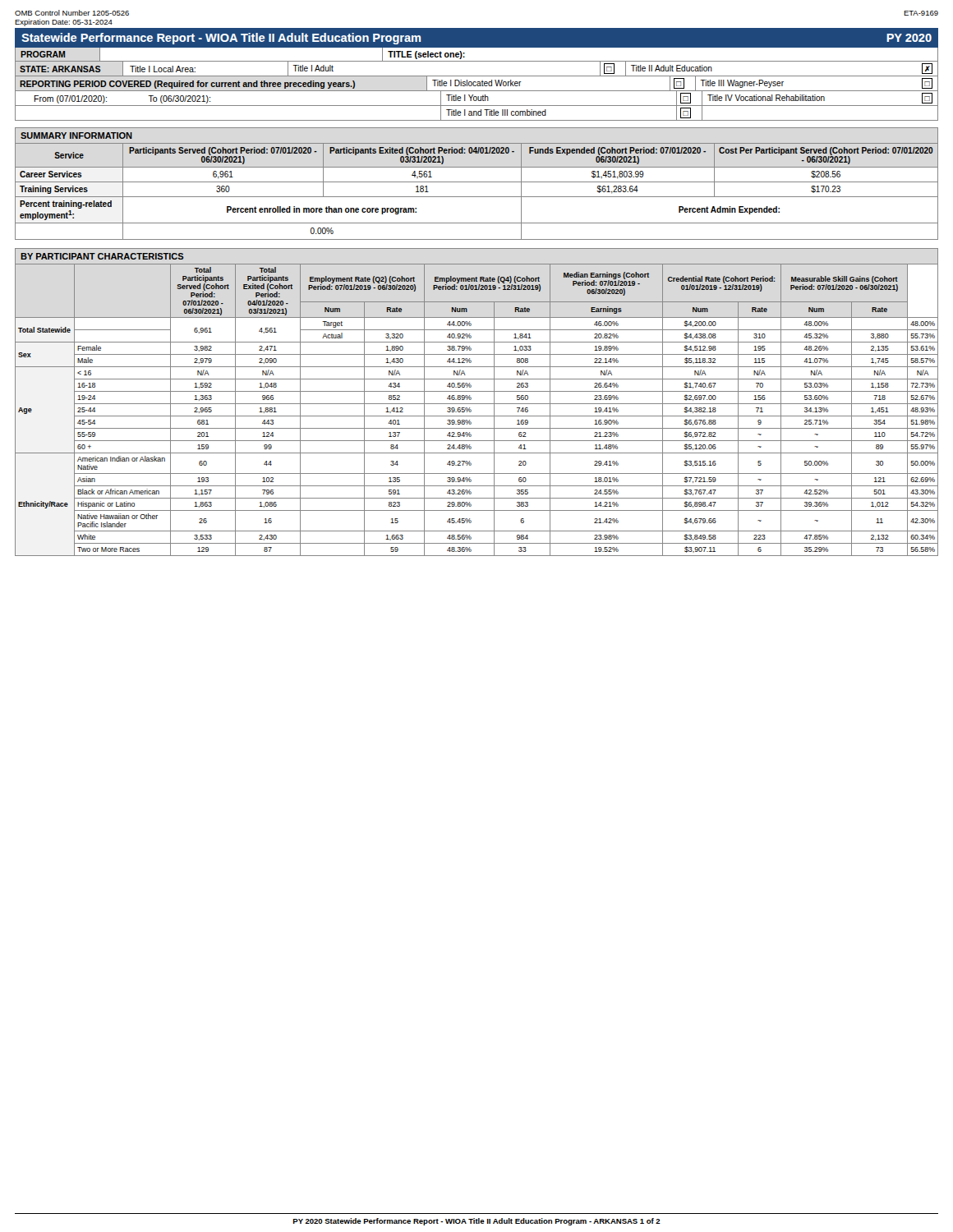The width and height of the screenshot is (953, 1232).
Task: Click the title that begins "Statewide Performance Report - WIOA"
Action: pyautogui.click(x=476, y=38)
